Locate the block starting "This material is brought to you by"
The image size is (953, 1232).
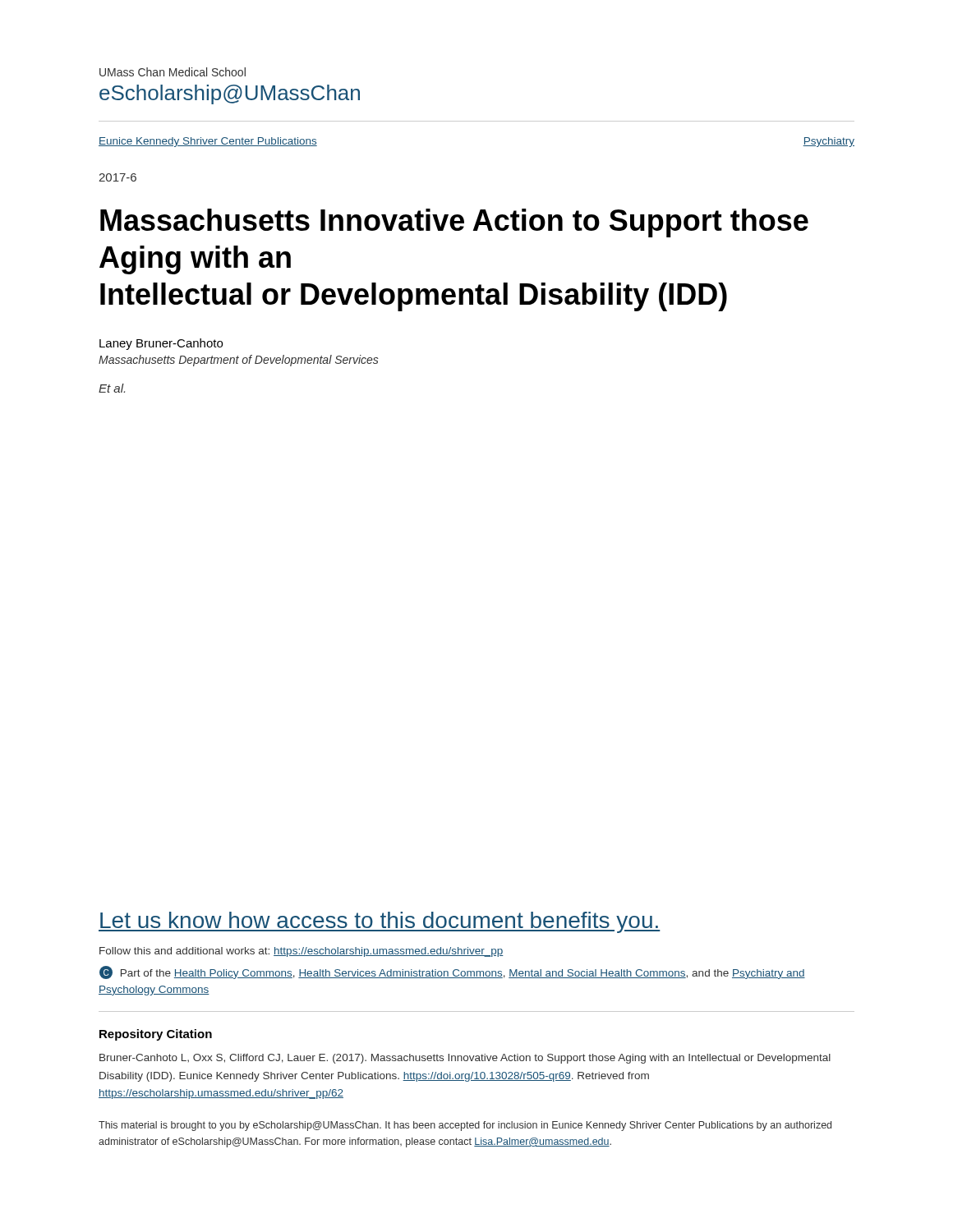coord(465,1133)
